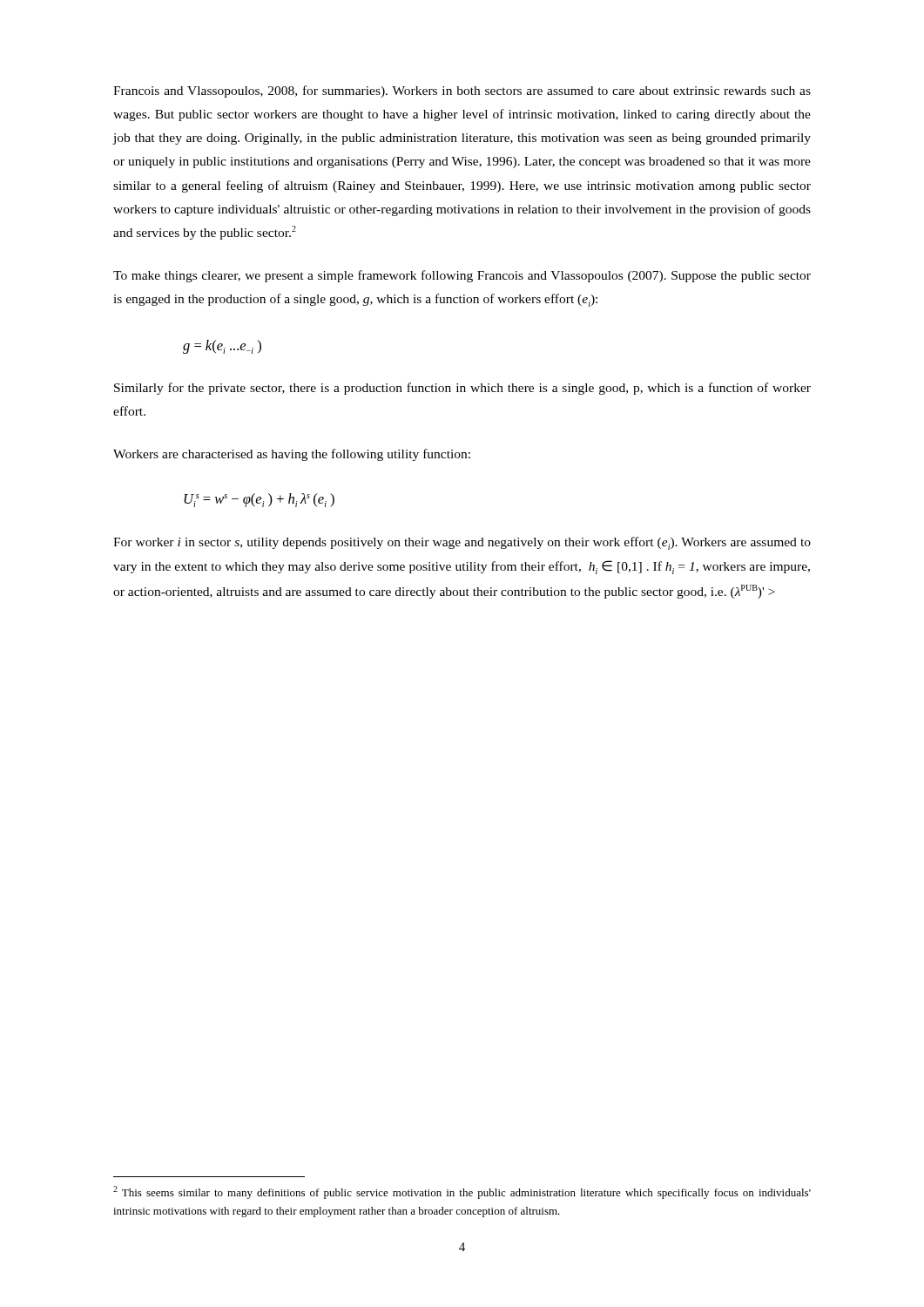This screenshot has height=1307, width=924.
Task: Navigate to the text block starting "Similarly for the private sector, there"
Action: click(x=462, y=399)
